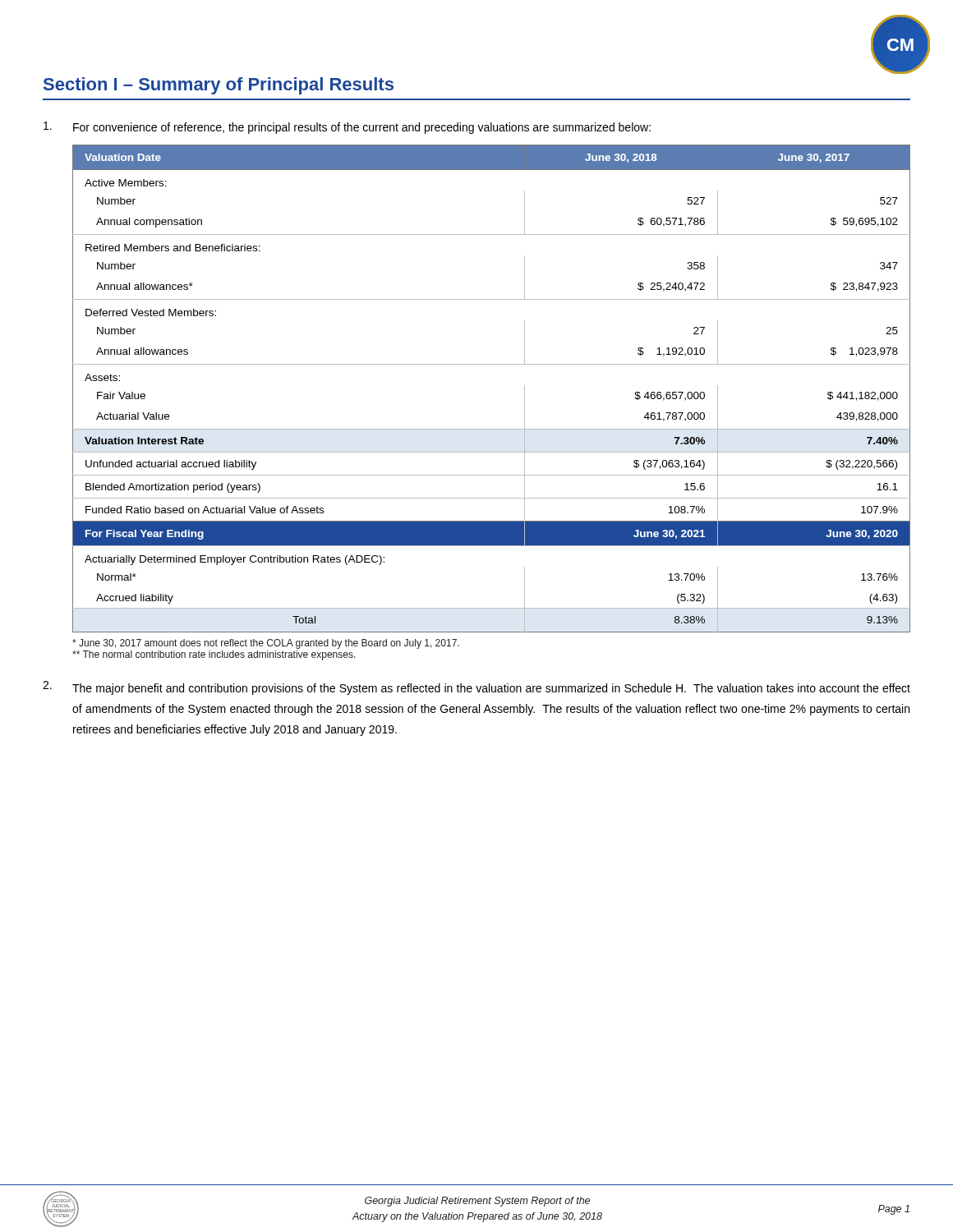Locate the table with the text "Annual allowances"
953x1232 pixels.
[x=491, y=388]
